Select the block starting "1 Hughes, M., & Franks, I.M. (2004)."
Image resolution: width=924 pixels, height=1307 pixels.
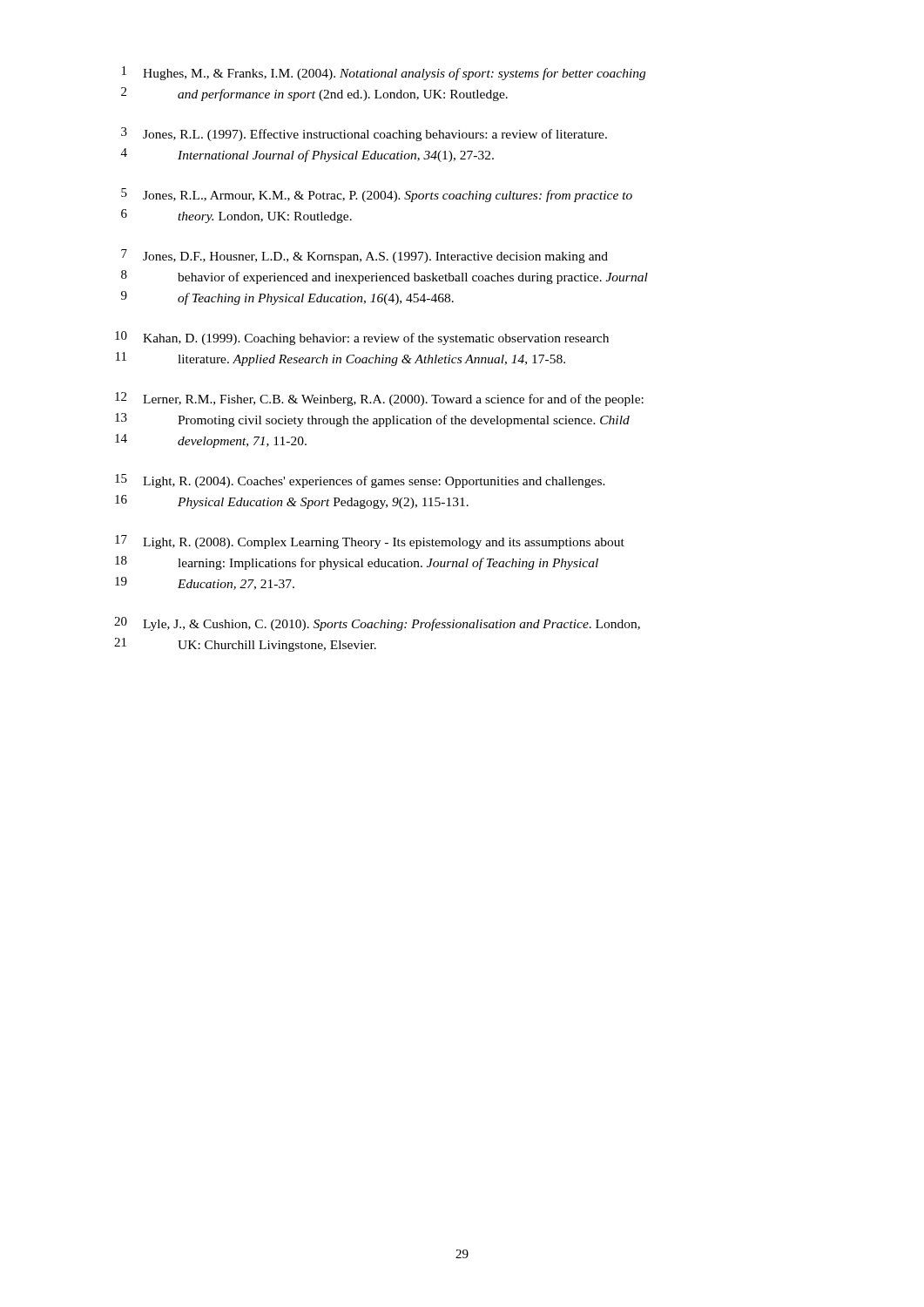tap(462, 84)
